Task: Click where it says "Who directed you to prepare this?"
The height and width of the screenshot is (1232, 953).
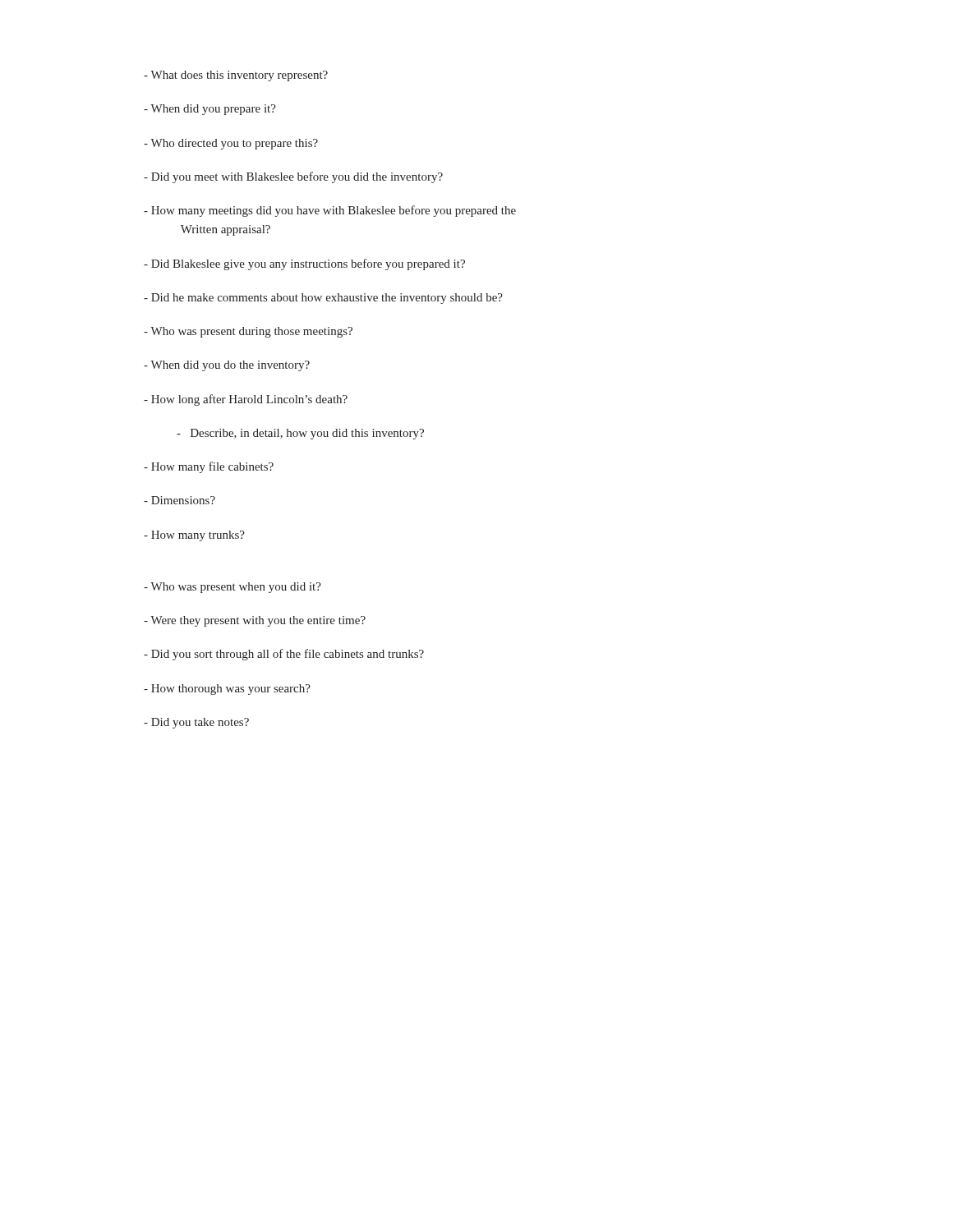Action: [231, 142]
